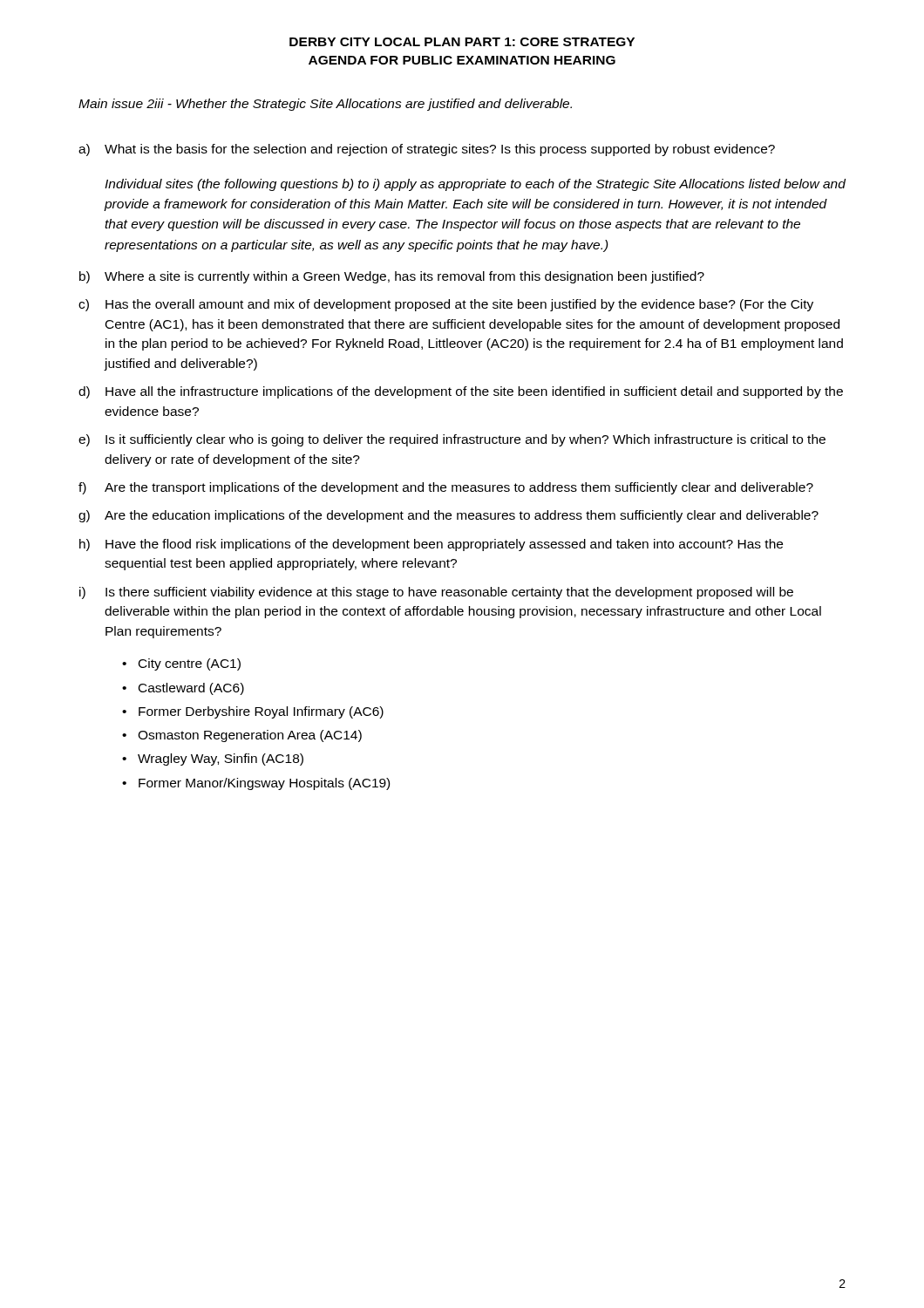Find the list item that reads "d) Have all the"
This screenshot has width=924, height=1308.
(462, 402)
